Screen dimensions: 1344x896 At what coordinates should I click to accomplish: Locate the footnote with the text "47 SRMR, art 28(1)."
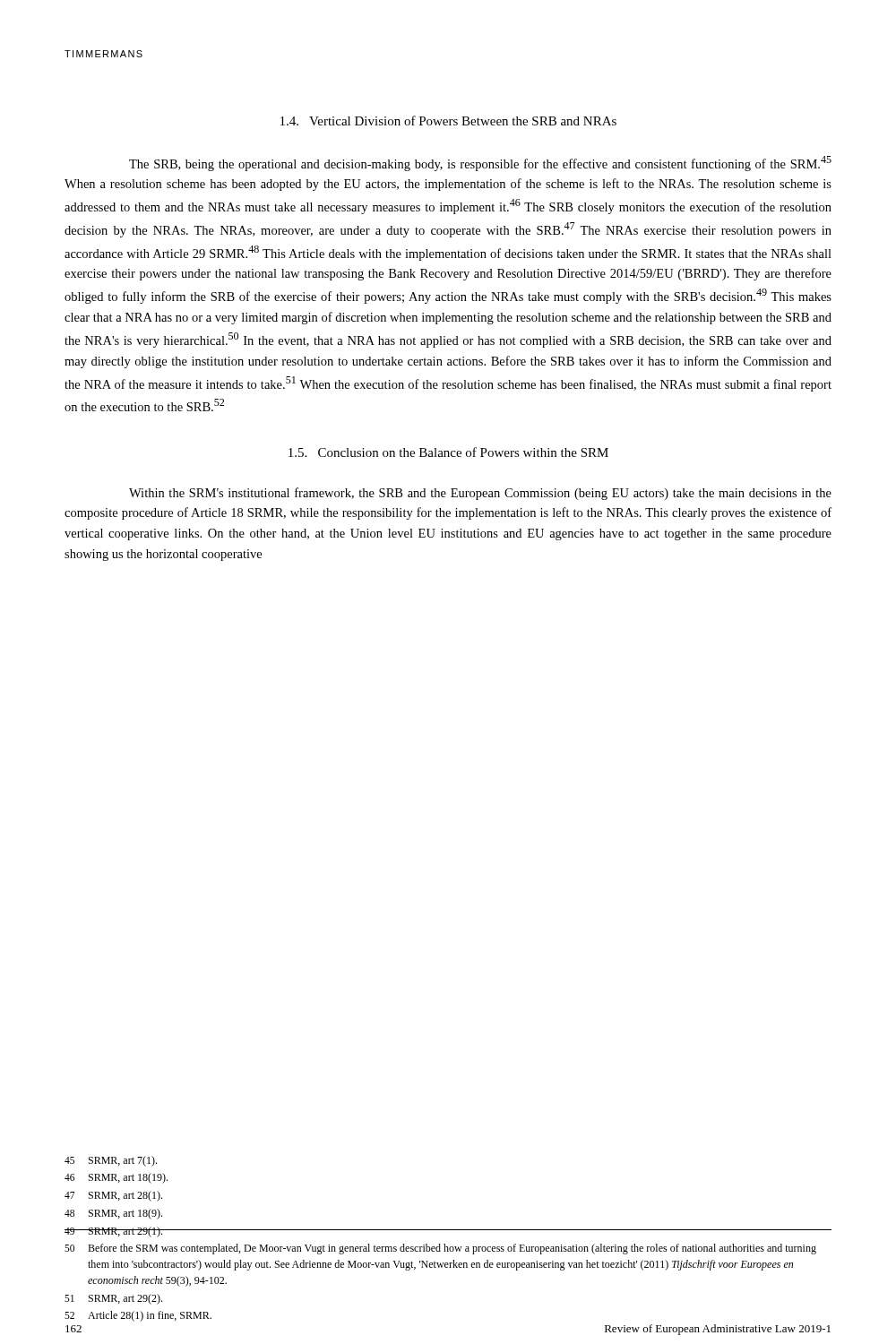click(113, 1196)
